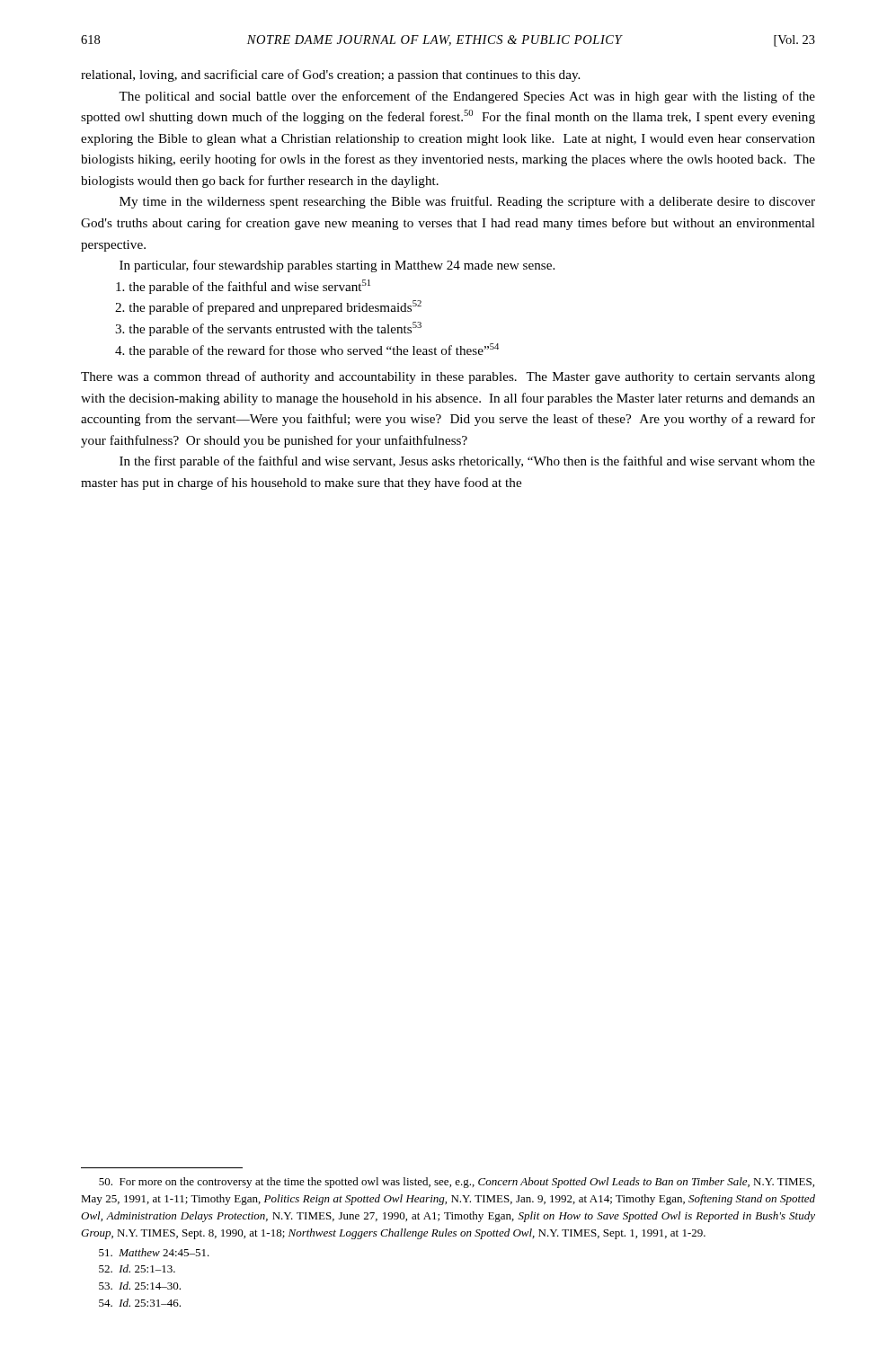This screenshot has width=896, height=1348.
Task: Point to the block starting "Id. 25:1–13."
Action: [137, 1268]
